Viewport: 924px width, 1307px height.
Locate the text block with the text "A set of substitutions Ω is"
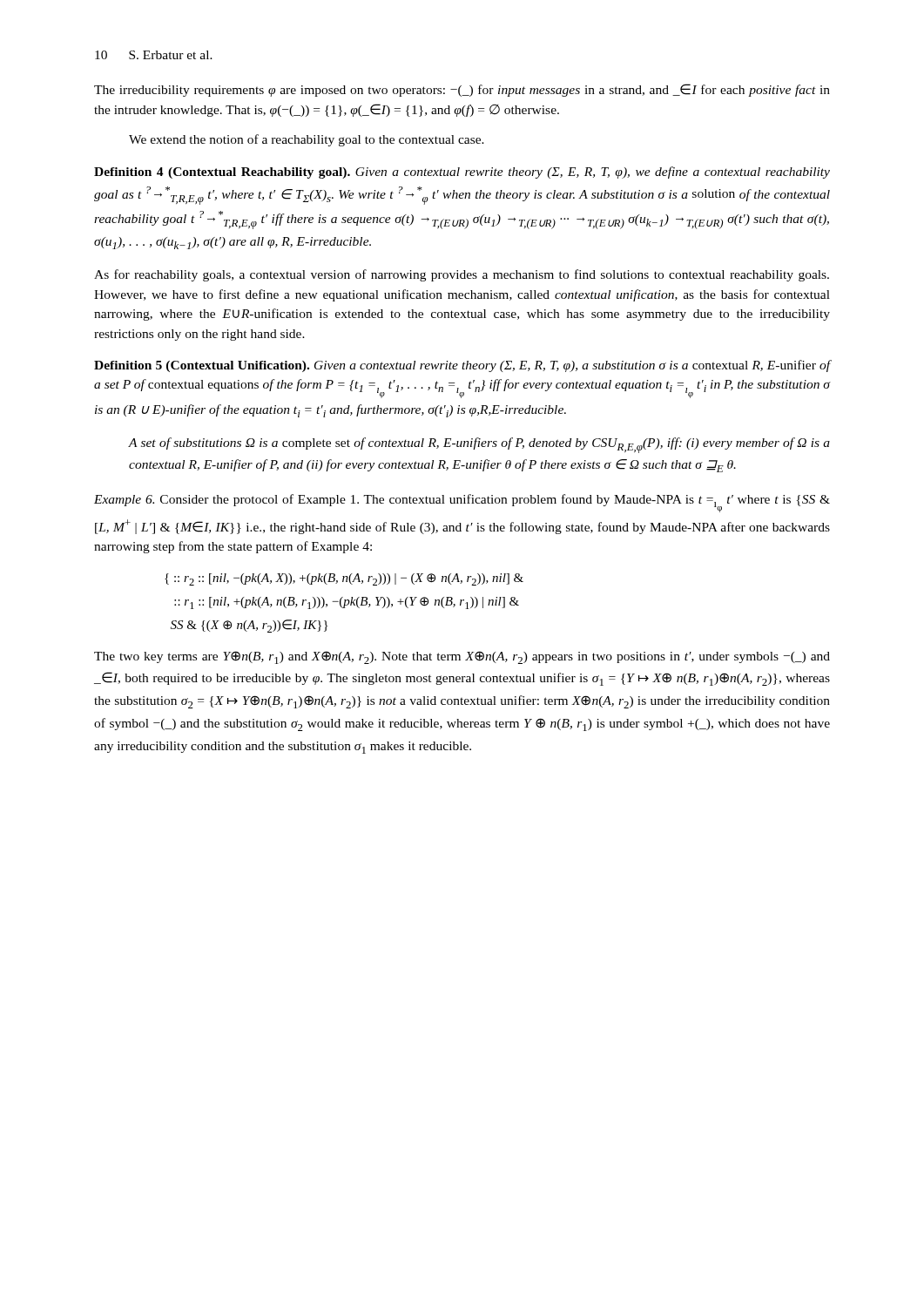479,455
